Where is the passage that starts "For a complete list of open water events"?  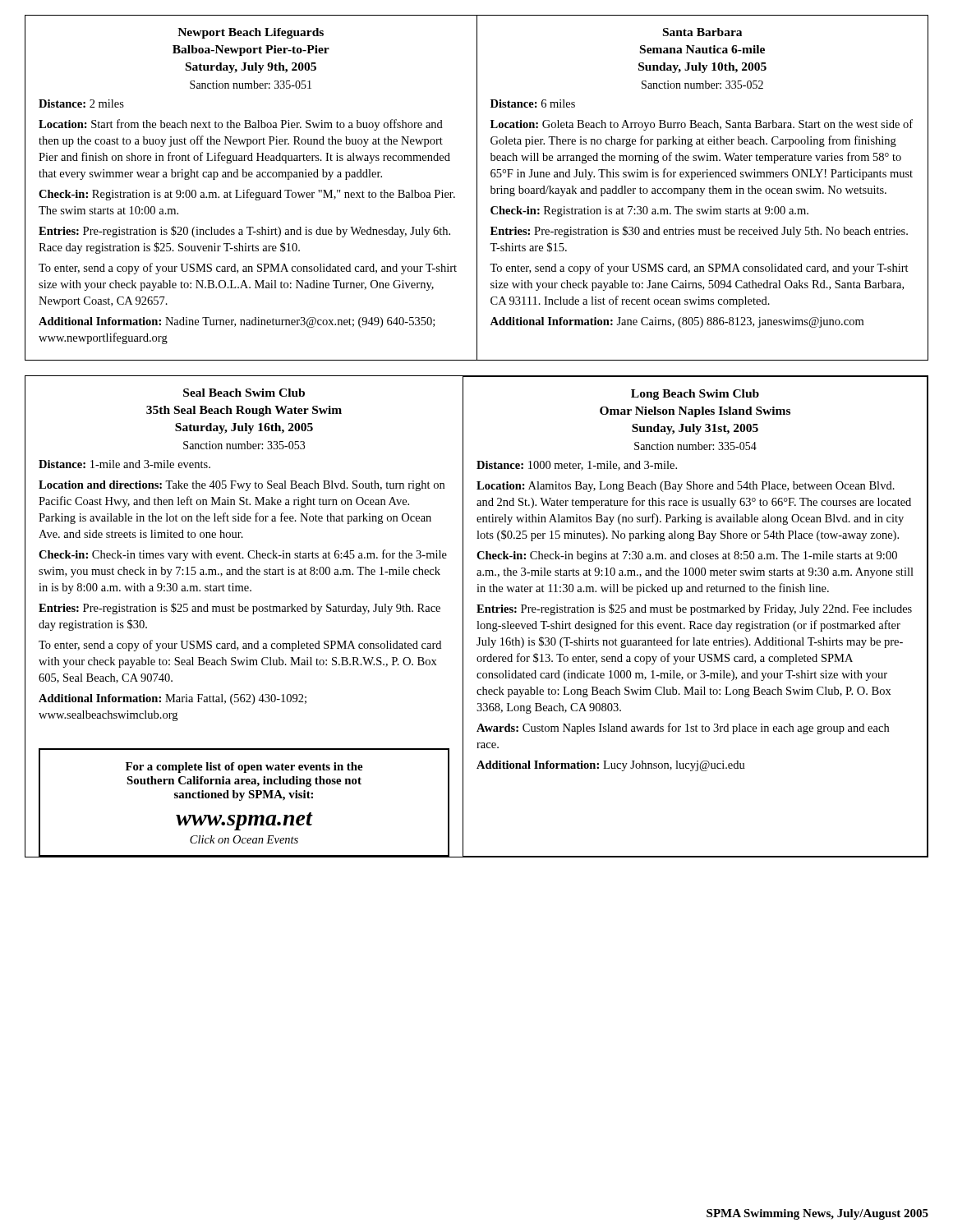pos(244,803)
